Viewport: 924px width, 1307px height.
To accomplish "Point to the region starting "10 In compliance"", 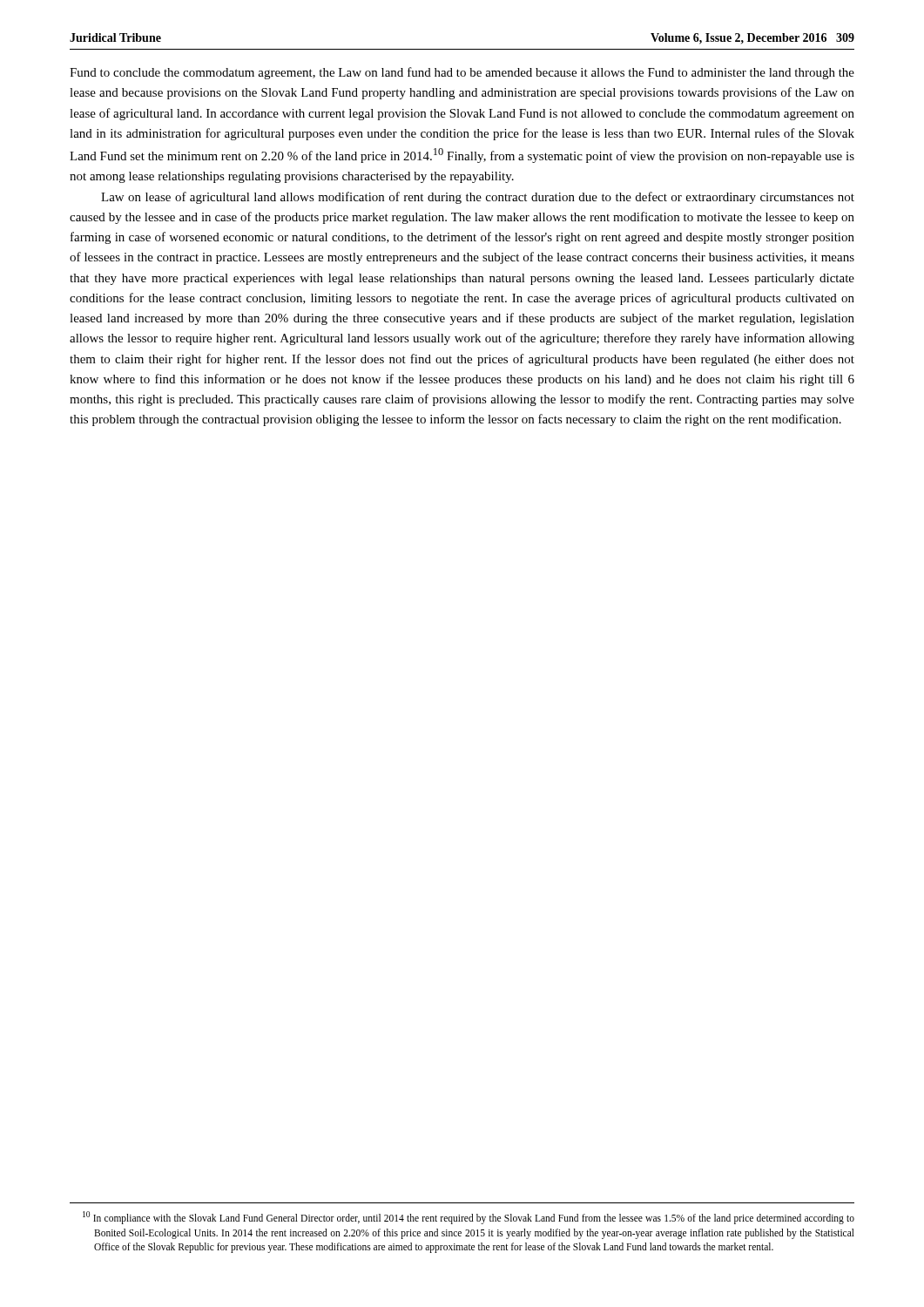I will click(x=462, y=1232).
